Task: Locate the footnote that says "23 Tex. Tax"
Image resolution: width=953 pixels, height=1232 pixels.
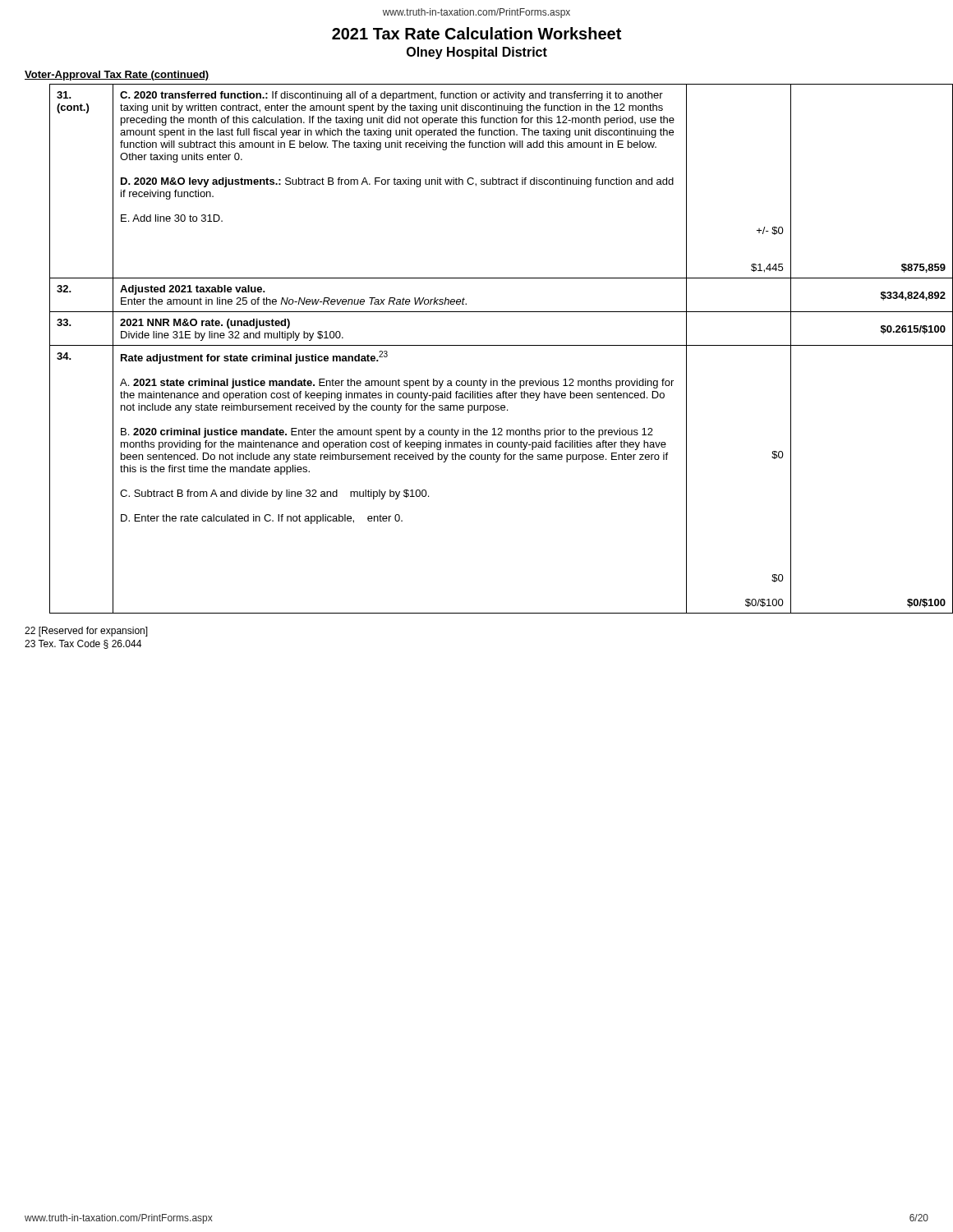Action: 83,644
